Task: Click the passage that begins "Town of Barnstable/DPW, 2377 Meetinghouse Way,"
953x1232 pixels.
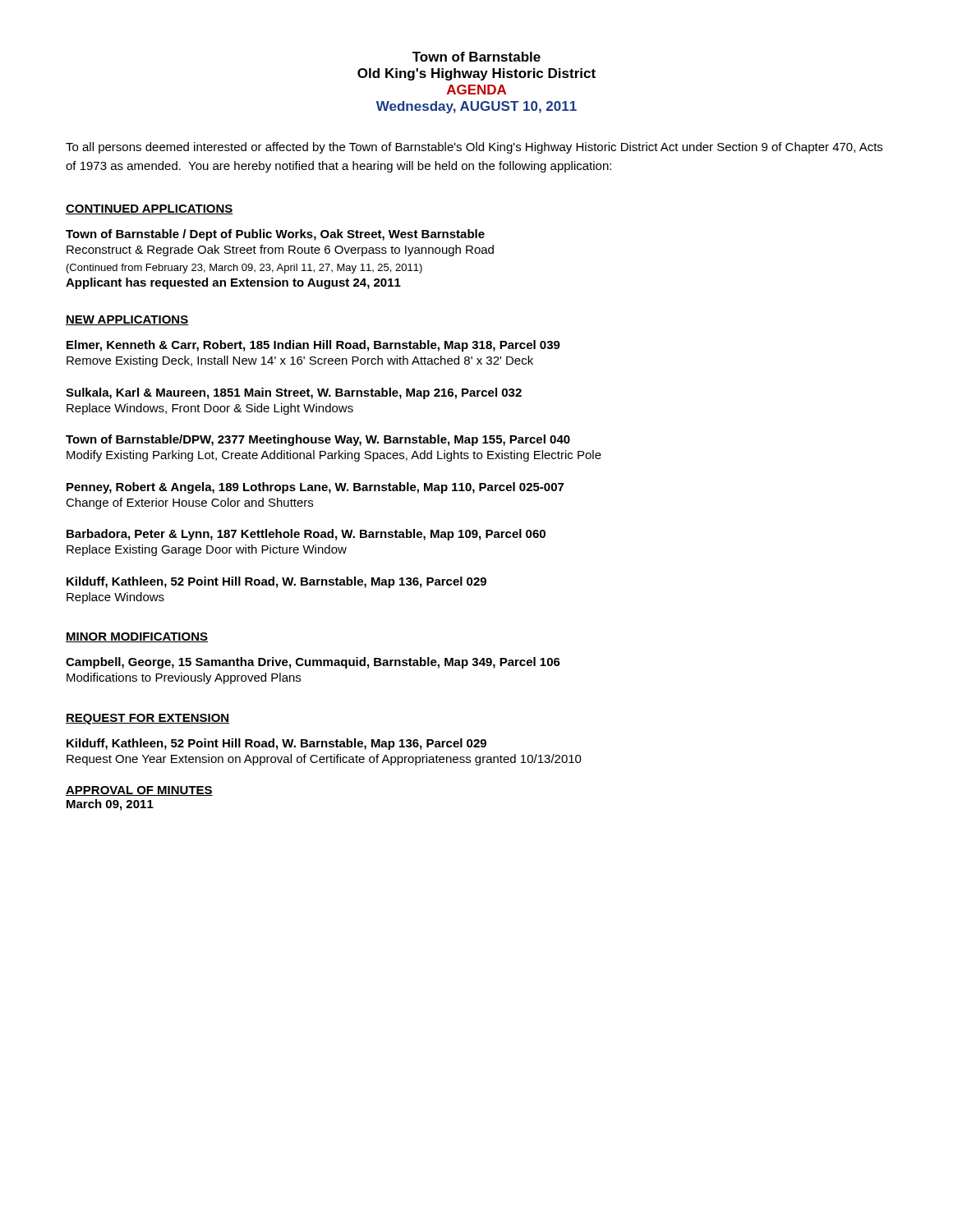Action: coord(476,448)
